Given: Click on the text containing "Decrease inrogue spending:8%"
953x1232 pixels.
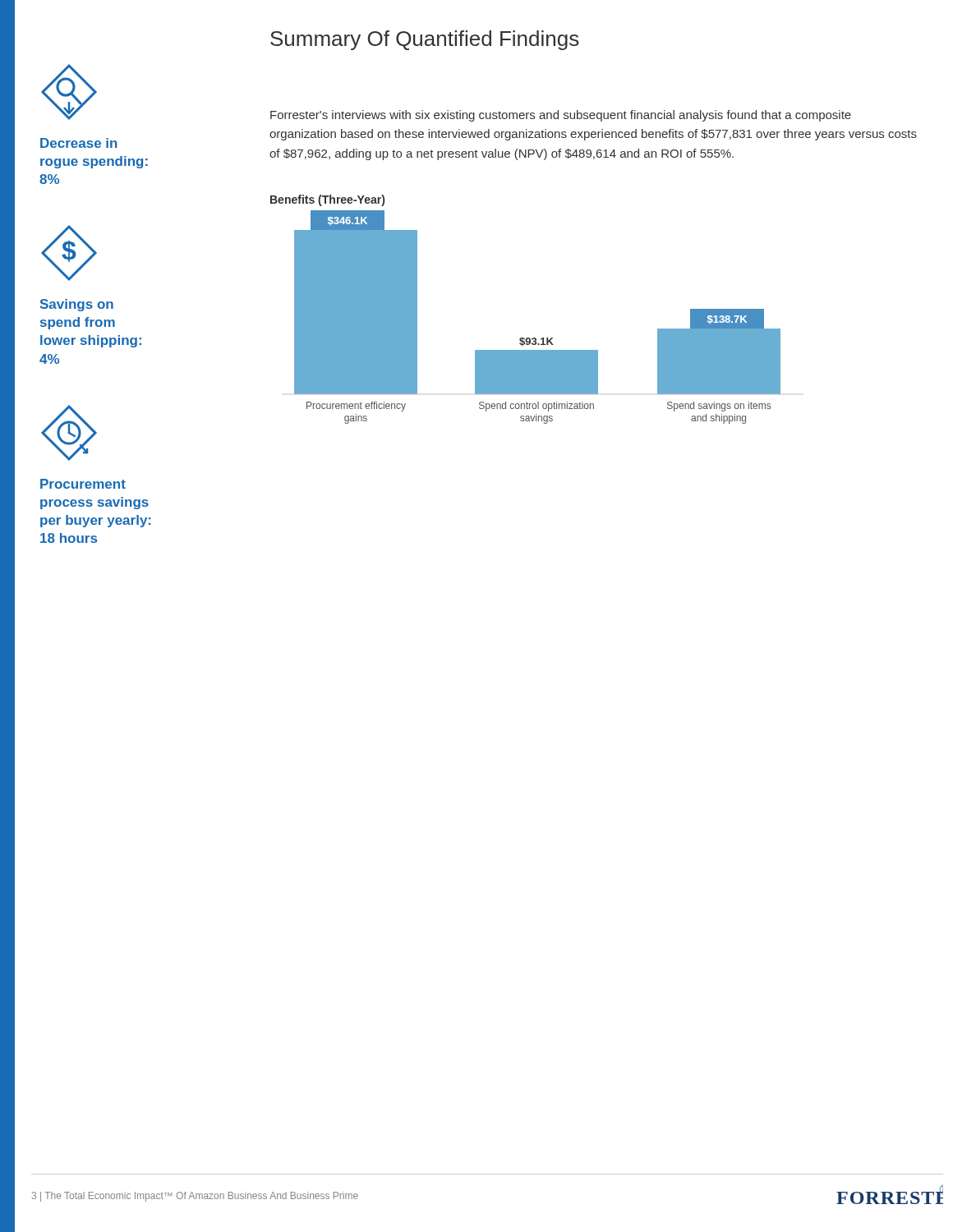Looking at the screenshot, I should coord(94,161).
